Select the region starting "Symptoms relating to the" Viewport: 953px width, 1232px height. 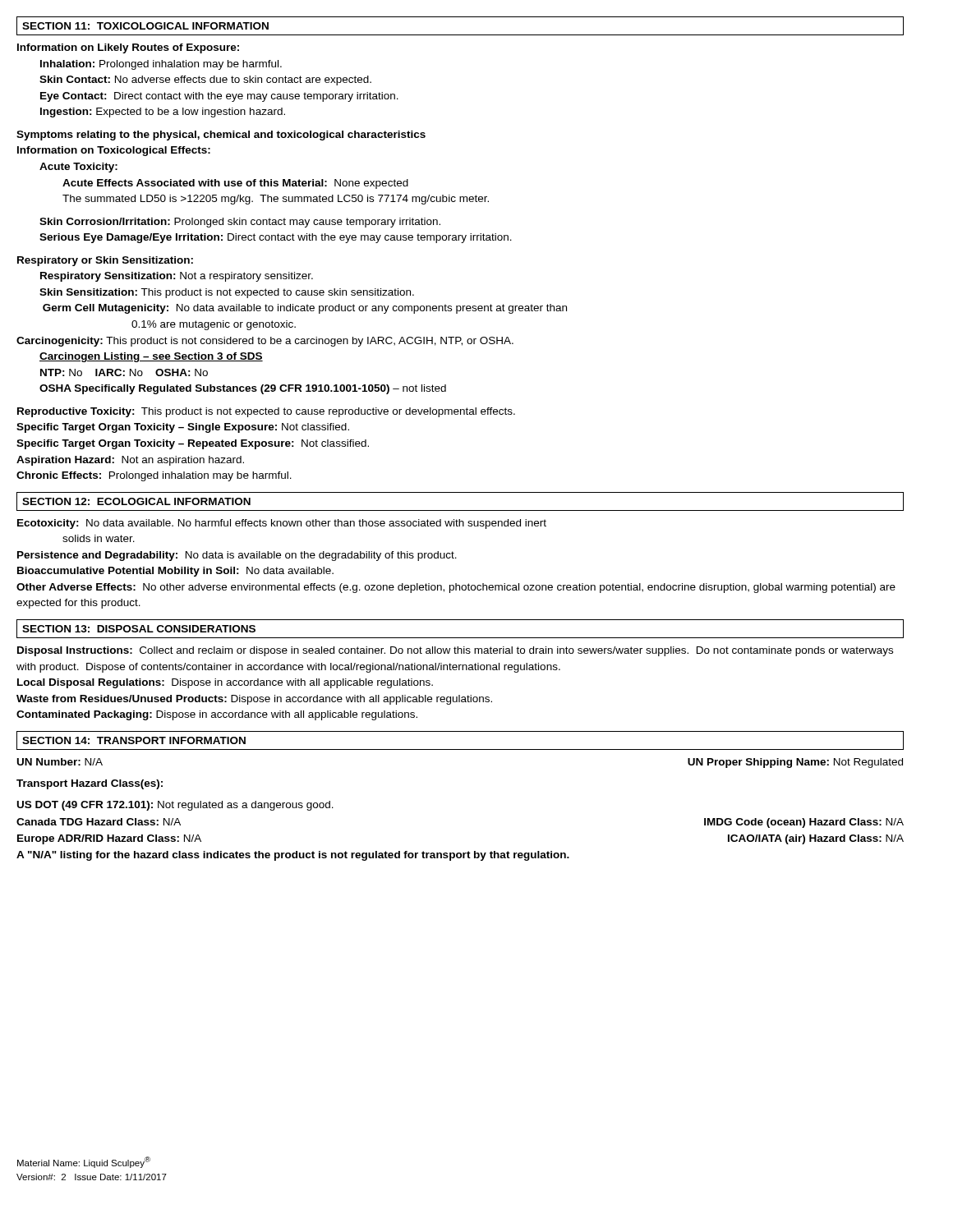(x=221, y=136)
